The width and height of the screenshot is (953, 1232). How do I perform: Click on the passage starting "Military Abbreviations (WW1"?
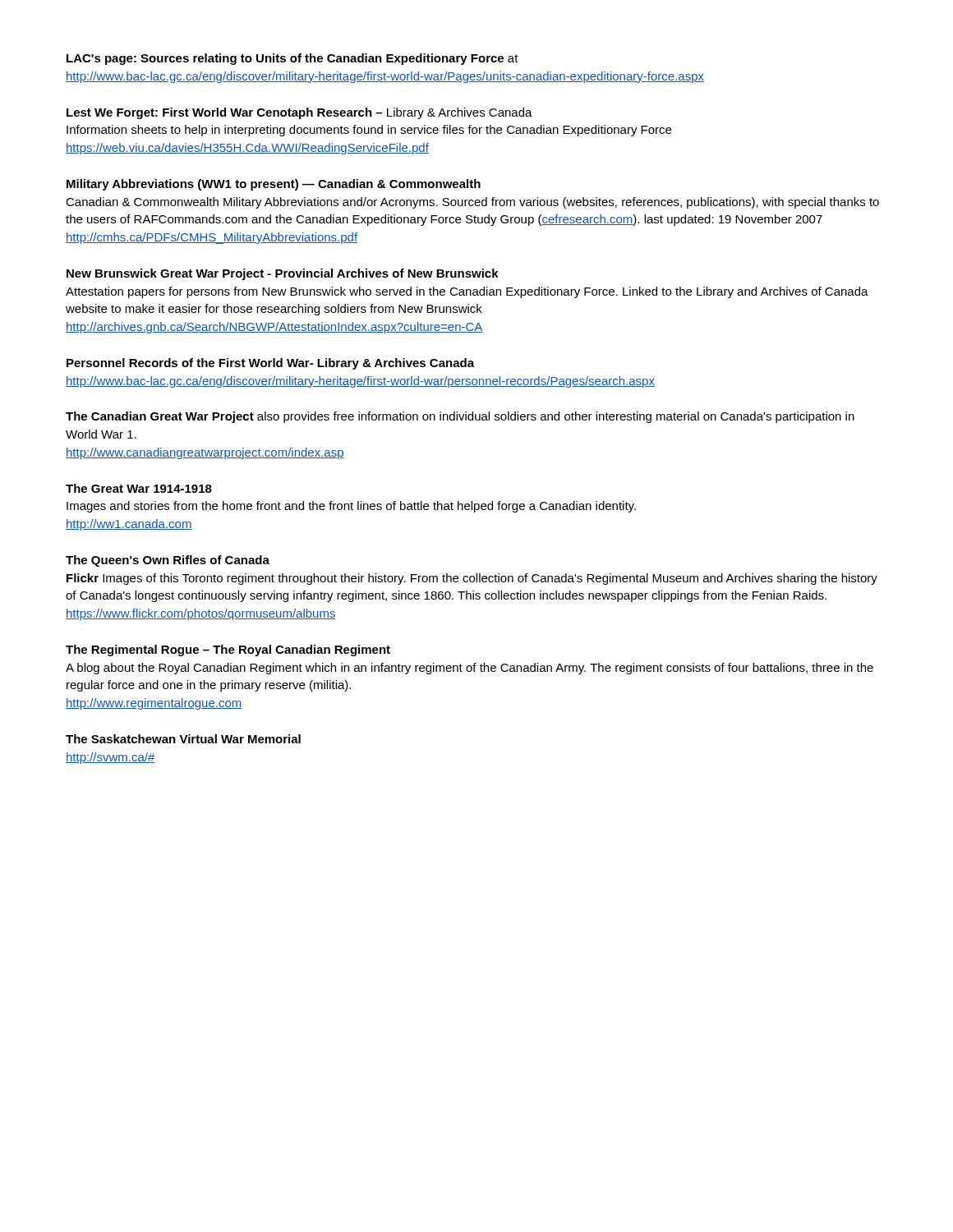pos(476,210)
